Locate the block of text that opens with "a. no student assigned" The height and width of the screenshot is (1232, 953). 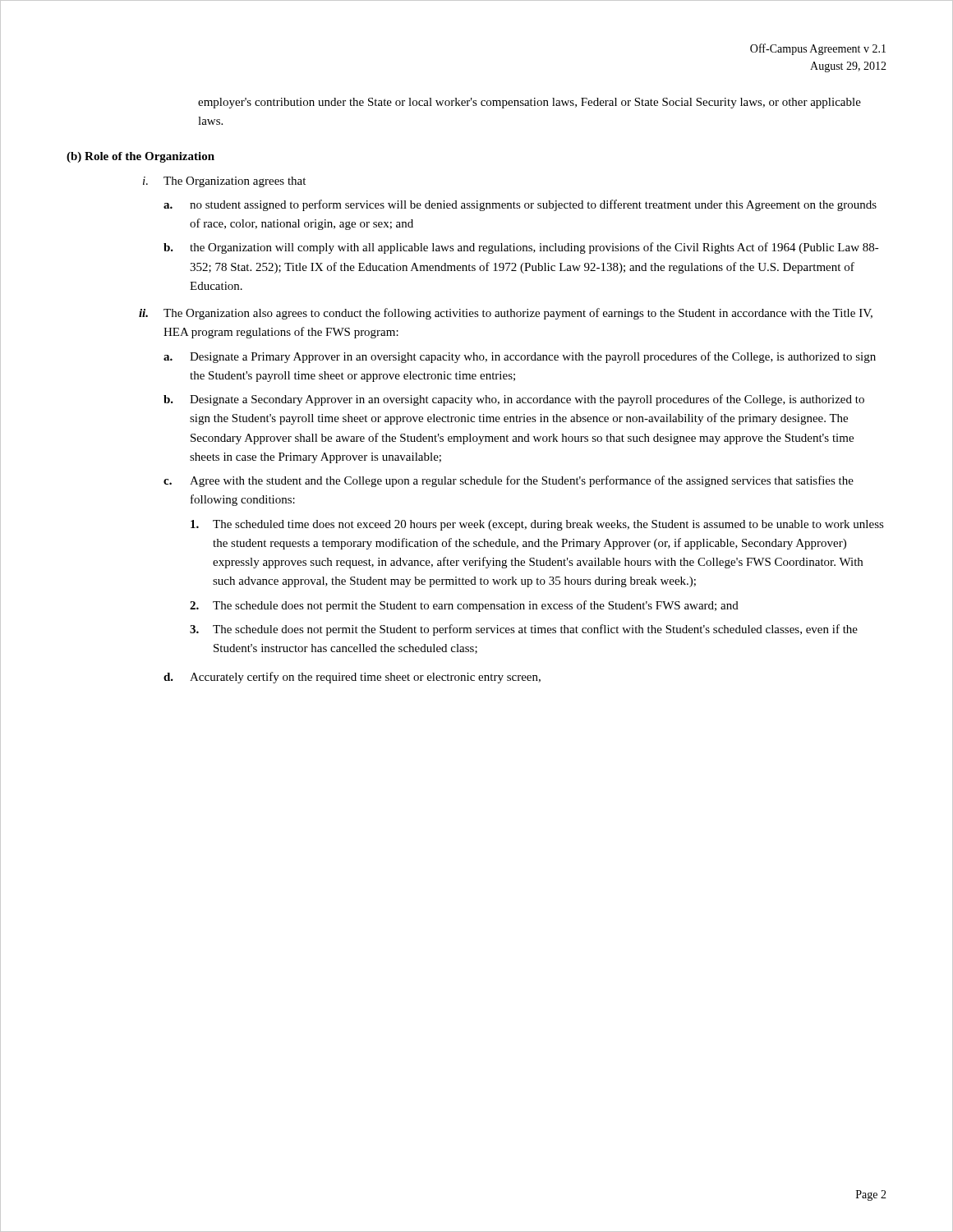[525, 214]
